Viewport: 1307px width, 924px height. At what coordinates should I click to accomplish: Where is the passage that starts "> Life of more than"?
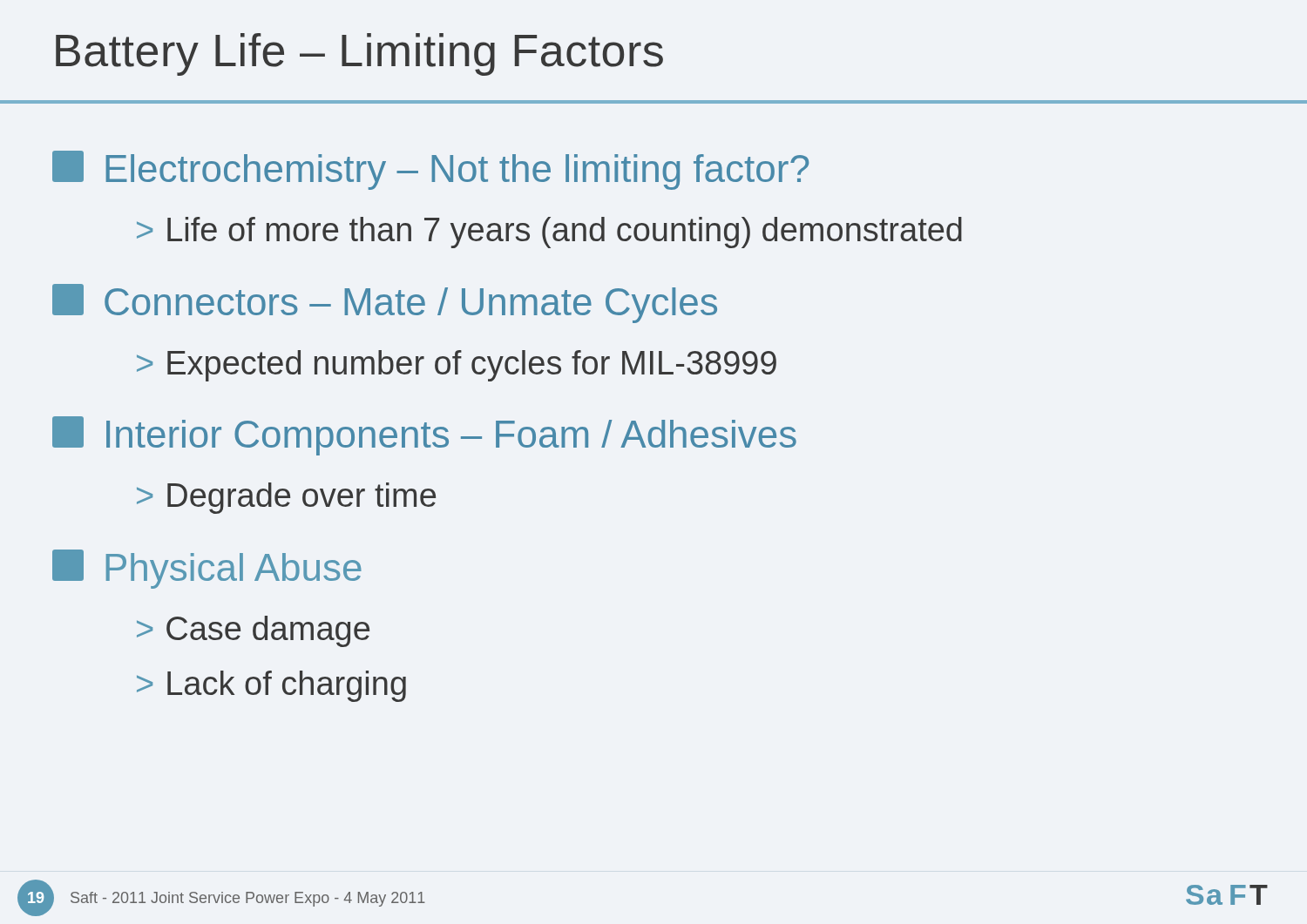(549, 231)
